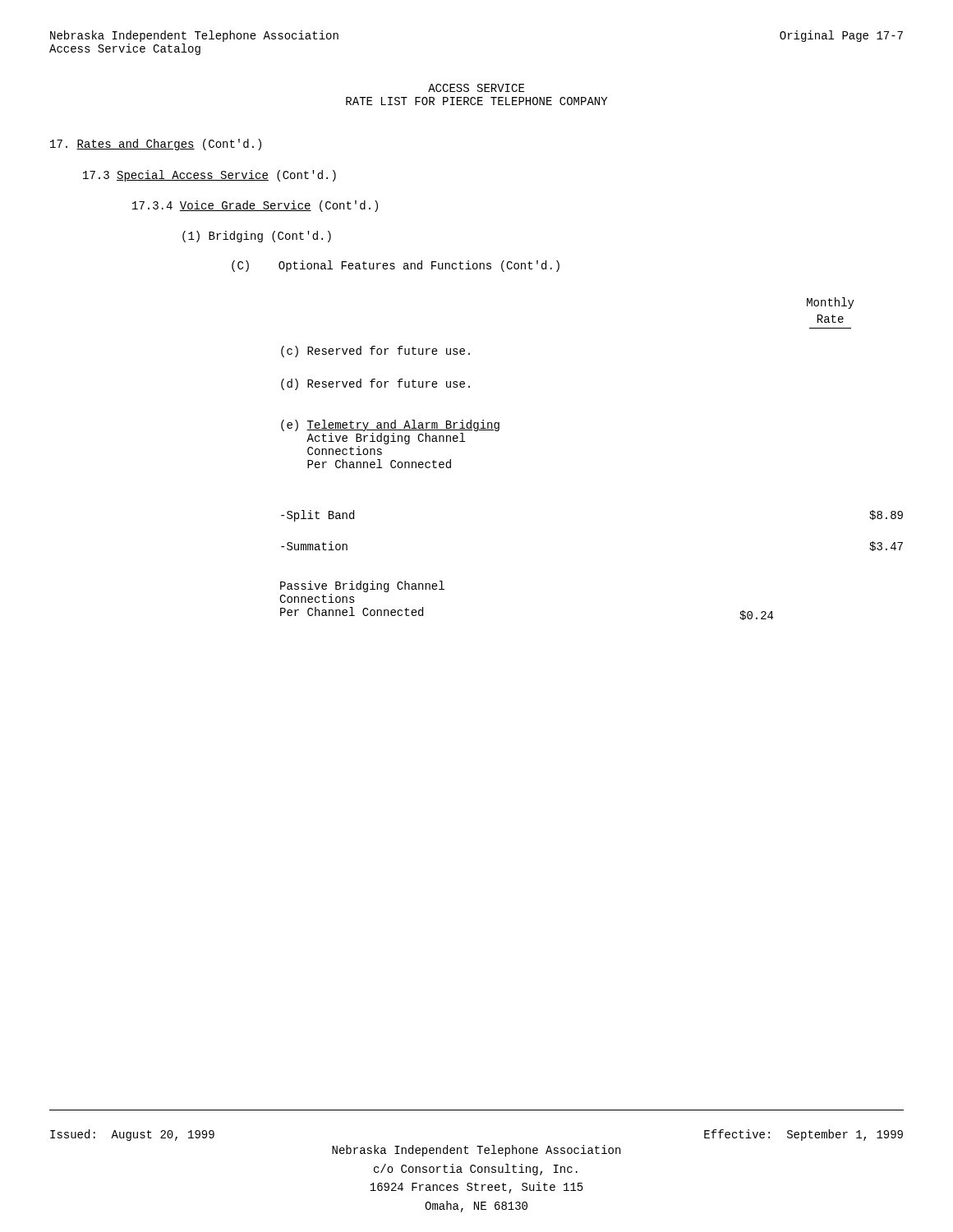Point to the passage starting "(C) Optional Features and Functions (Cont'd.)"
The width and height of the screenshot is (953, 1232).
click(x=396, y=266)
